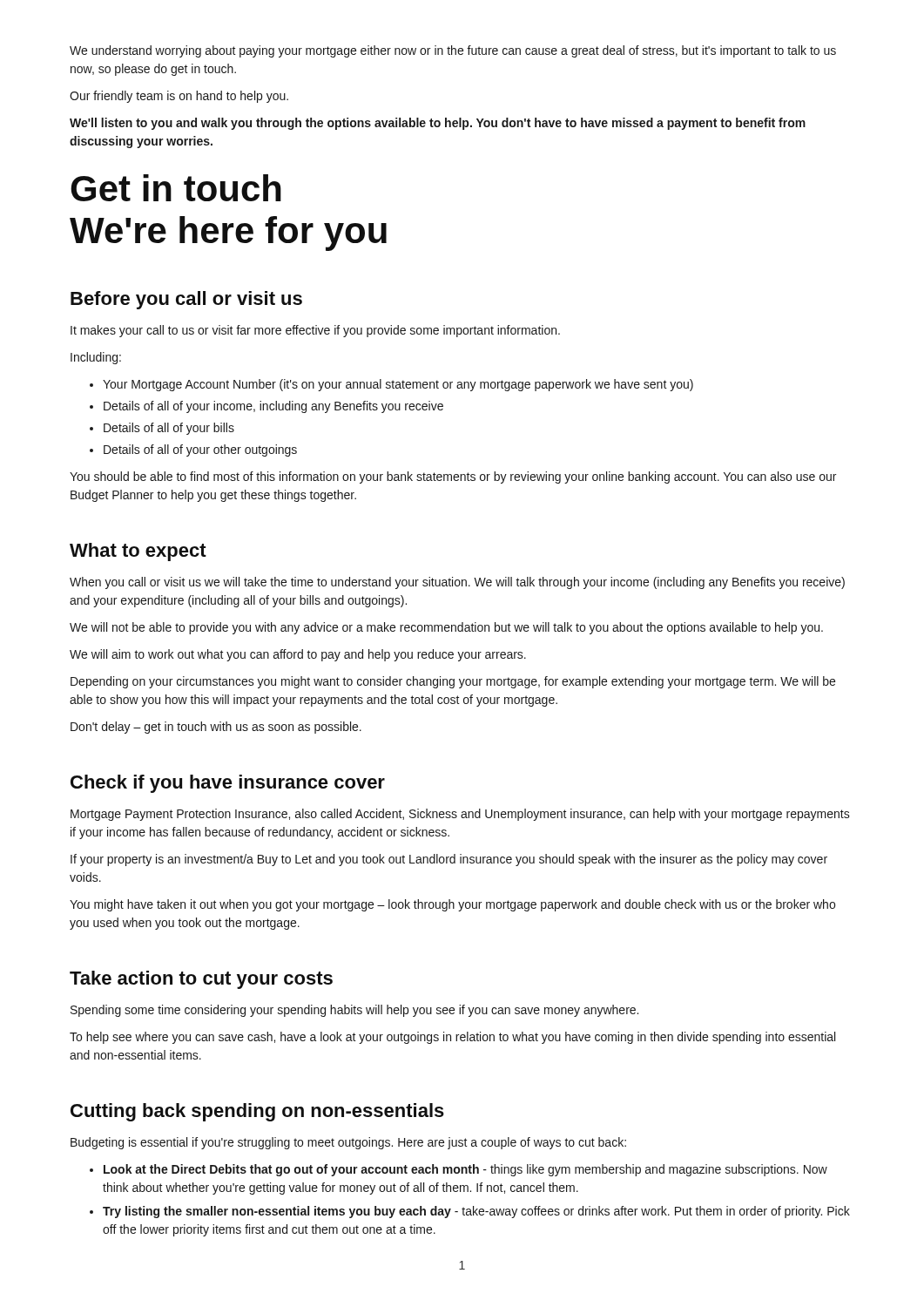Navigate to the region starting "Depending on your"
Viewport: 924px width, 1307px height.
pyautogui.click(x=462, y=691)
